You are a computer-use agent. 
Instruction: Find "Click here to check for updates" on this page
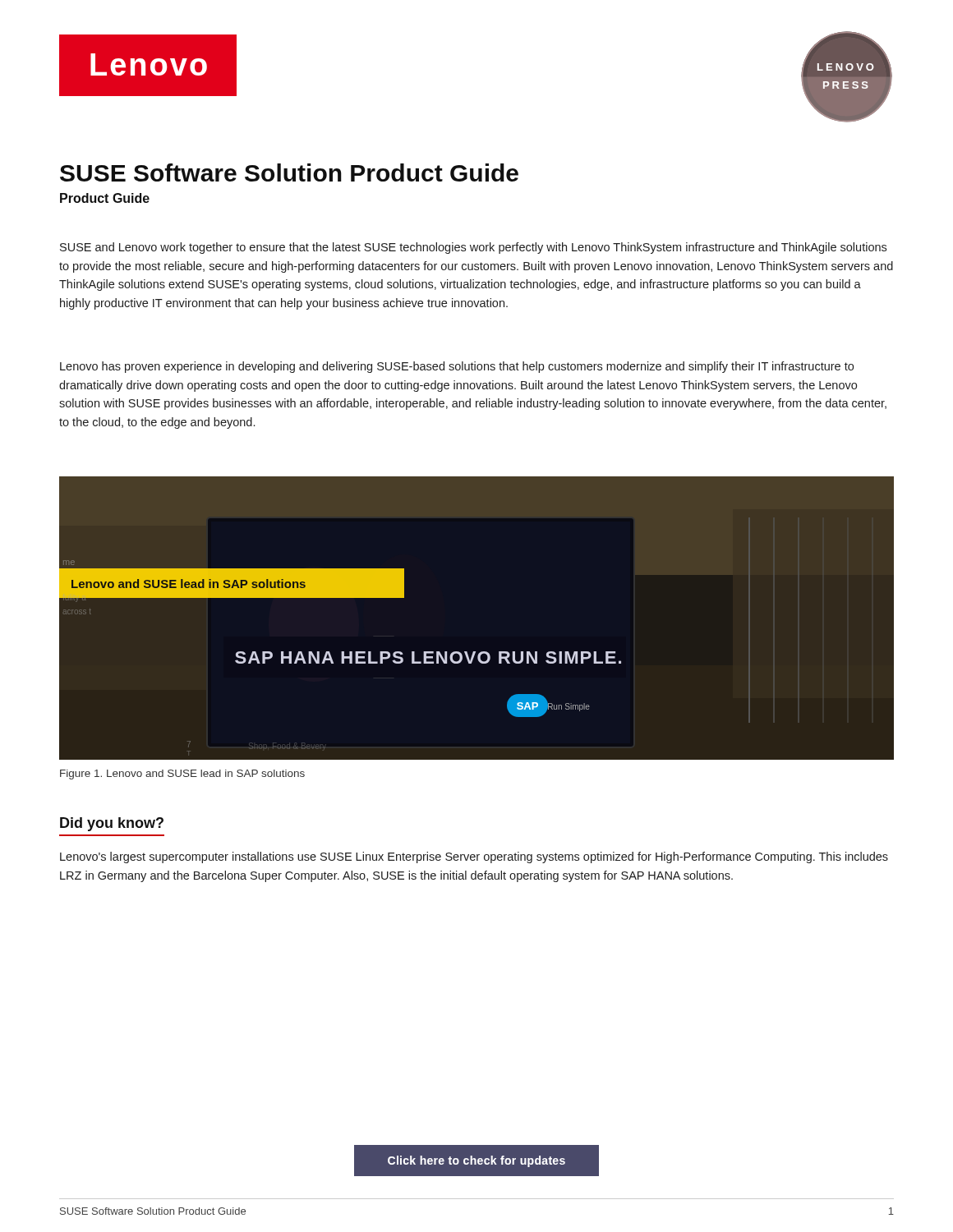point(476,1161)
